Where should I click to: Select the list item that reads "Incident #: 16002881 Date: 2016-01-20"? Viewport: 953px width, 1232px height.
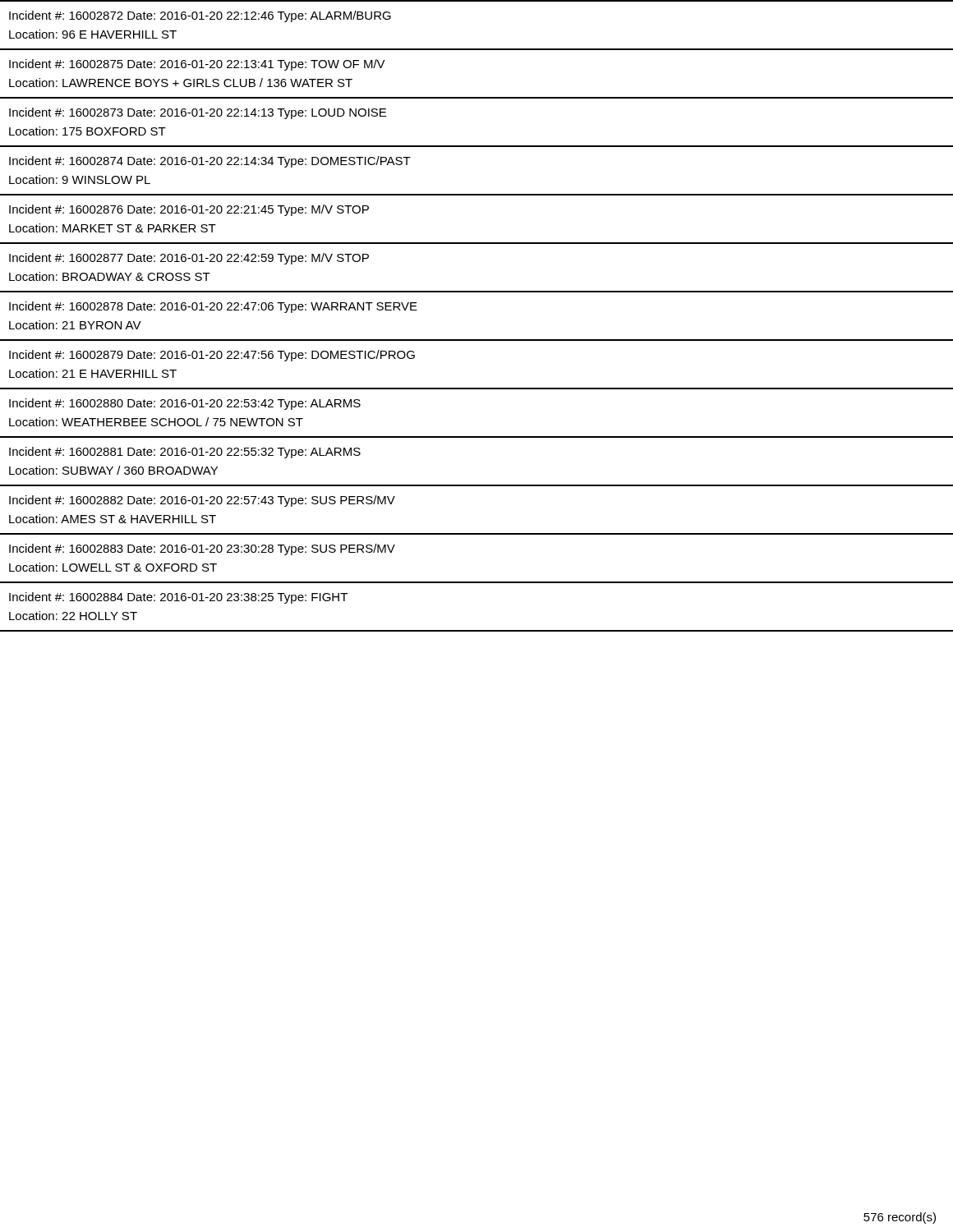coord(185,453)
